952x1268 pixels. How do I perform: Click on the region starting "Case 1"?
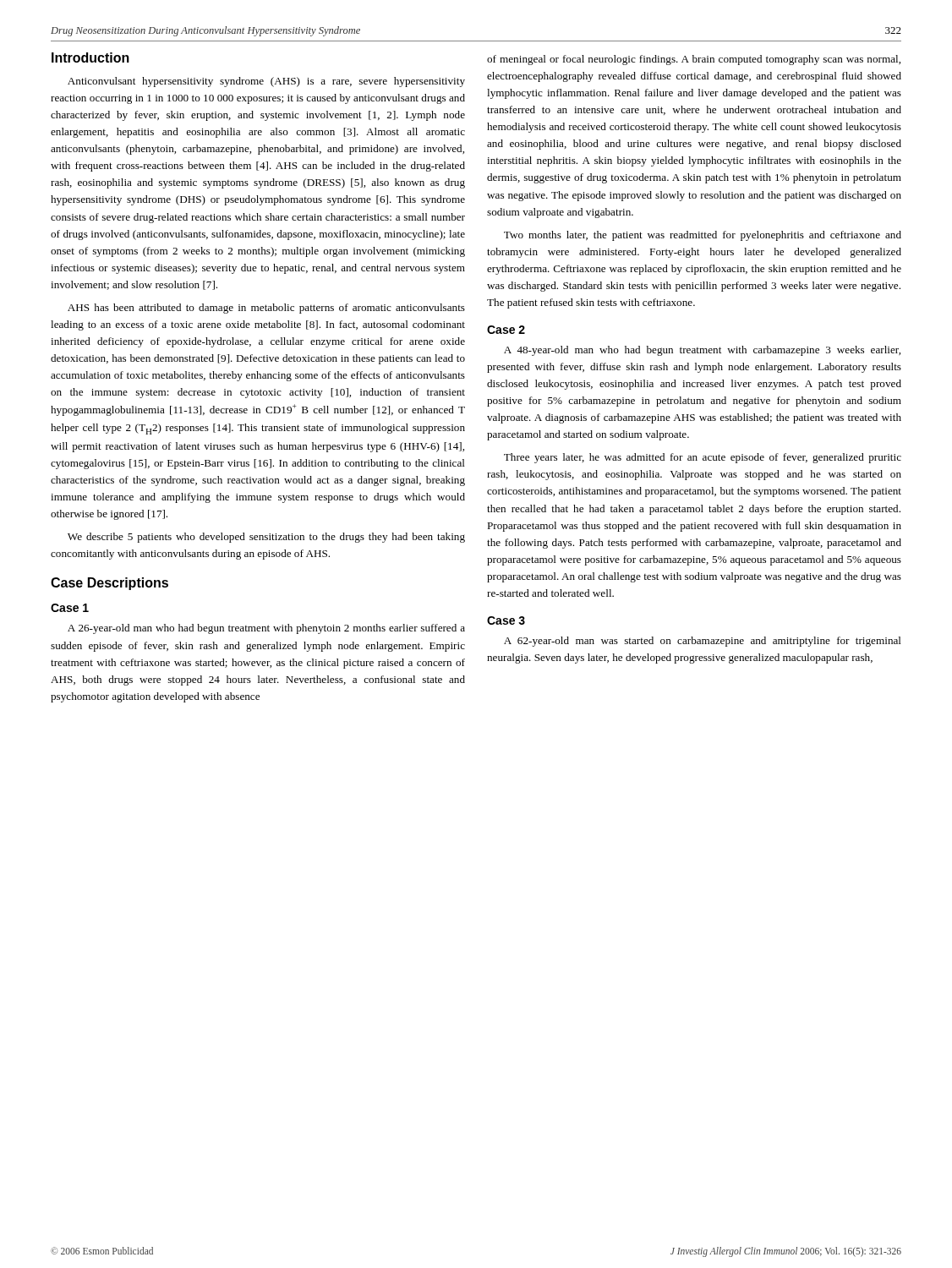click(70, 608)
